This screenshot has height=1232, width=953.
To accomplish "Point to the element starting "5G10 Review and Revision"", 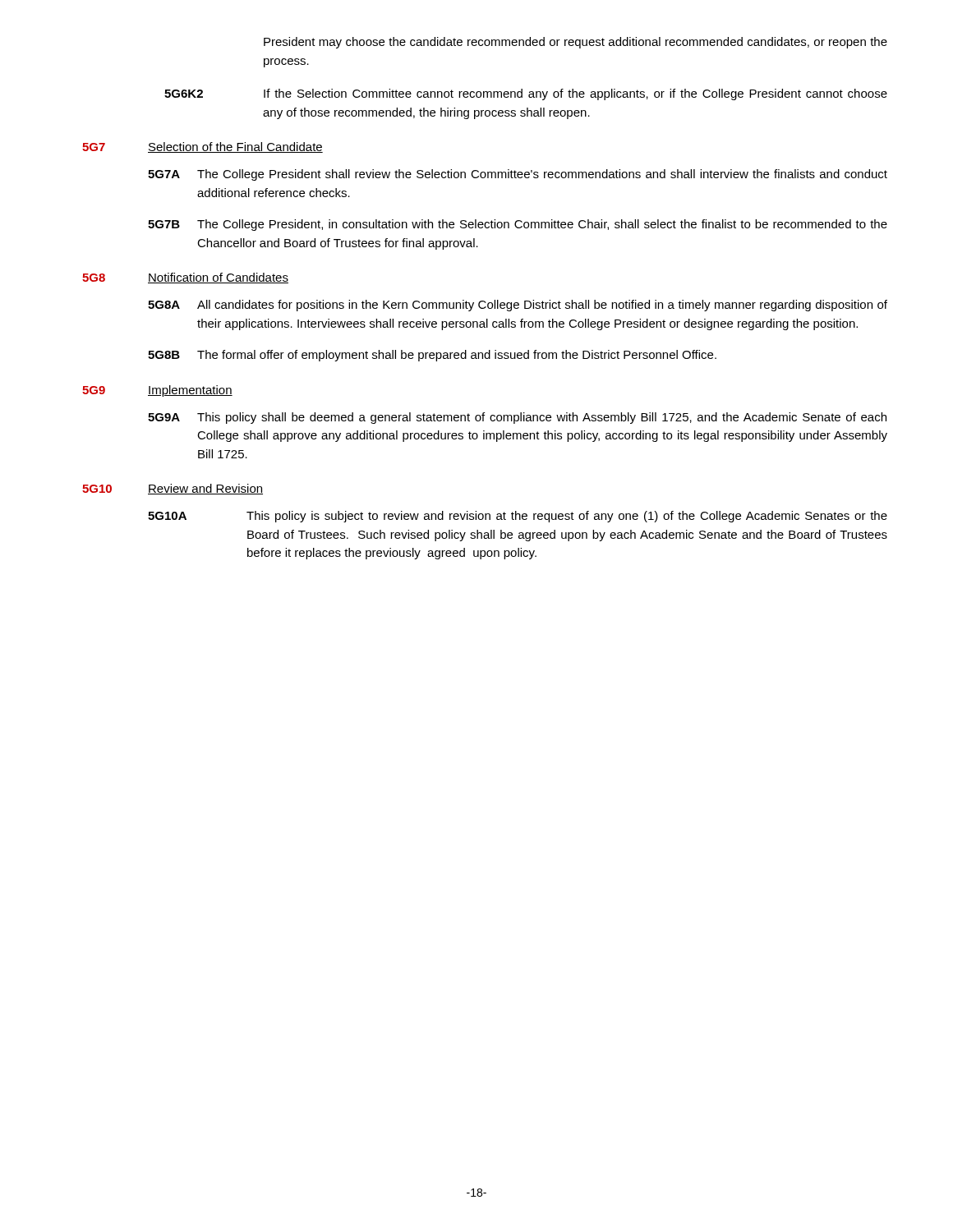I will click(x=173, y=488).
